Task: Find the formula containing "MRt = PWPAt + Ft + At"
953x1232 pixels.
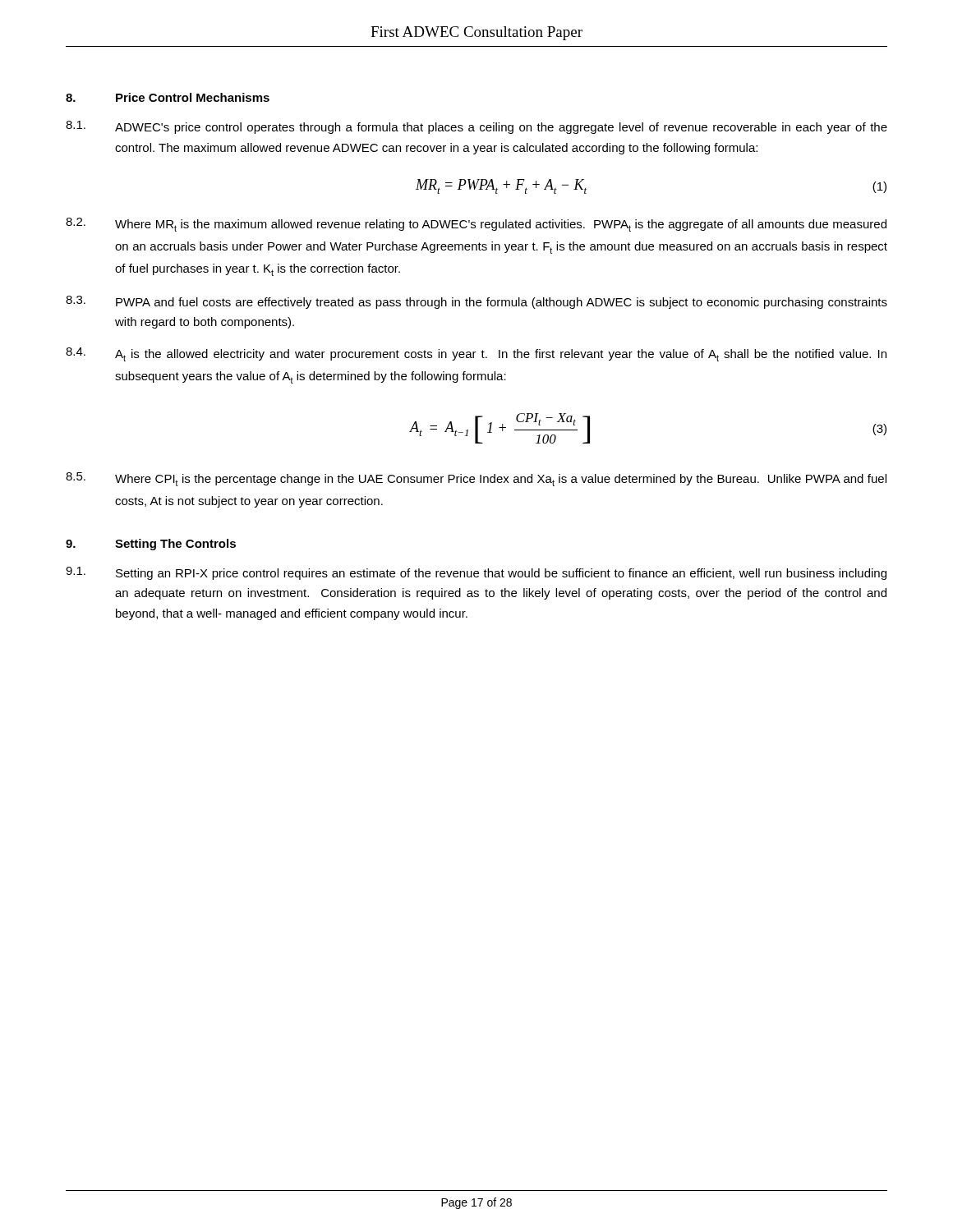Action: pyautogui.click(x=506, y=186)
